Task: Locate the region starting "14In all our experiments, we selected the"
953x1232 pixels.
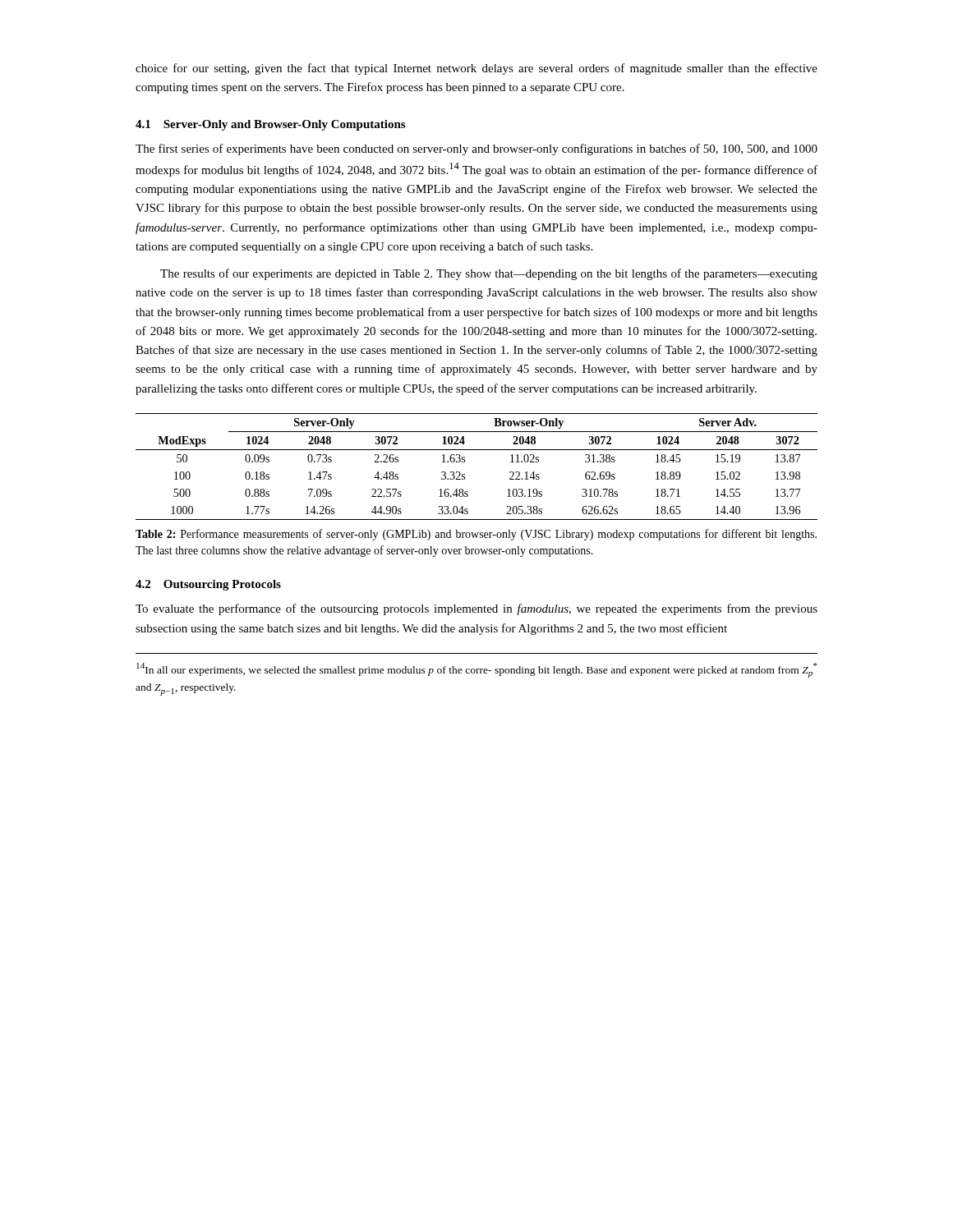Action: [x=476, y=678]
